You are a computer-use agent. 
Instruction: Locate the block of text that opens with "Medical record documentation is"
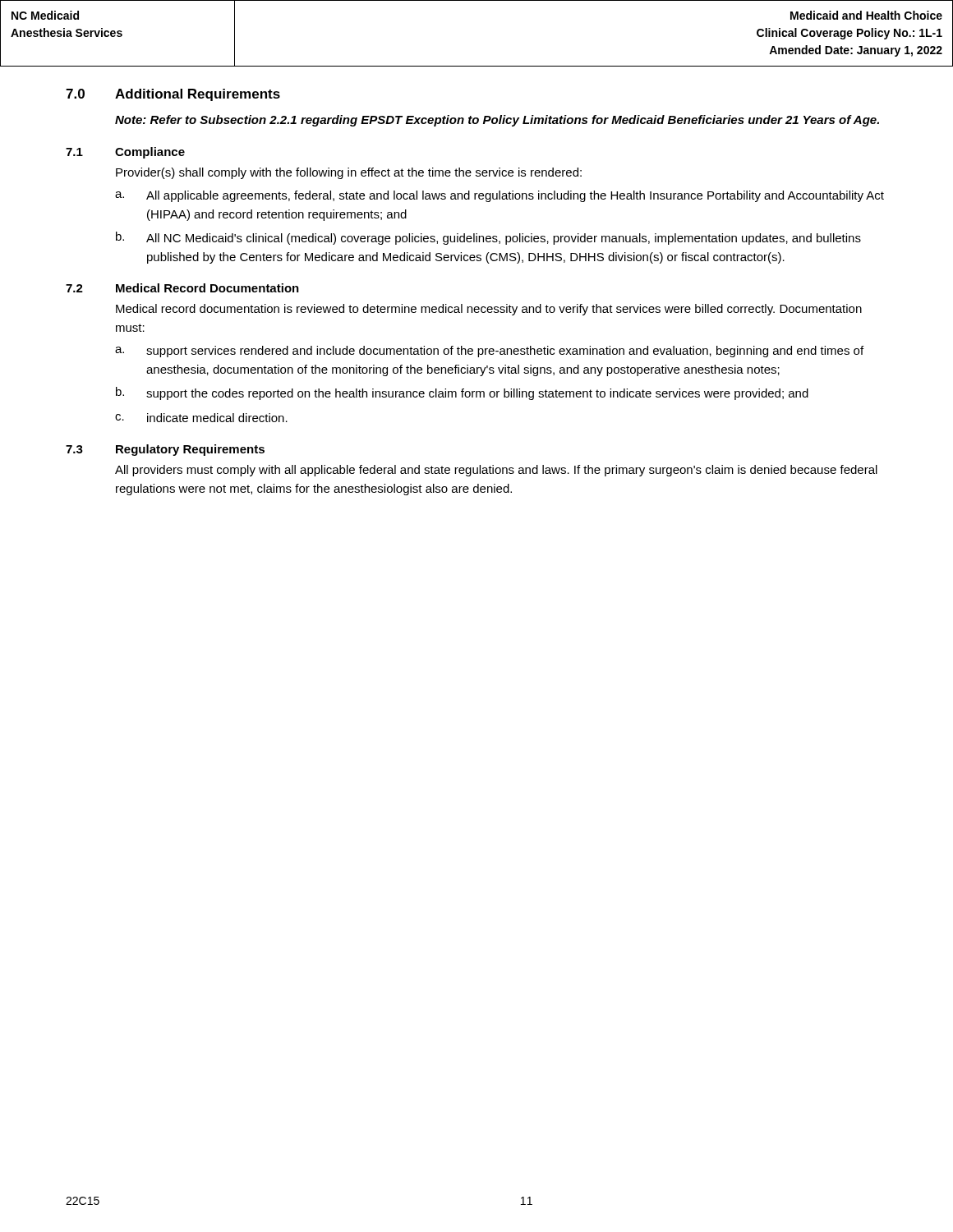coord(501,318)
